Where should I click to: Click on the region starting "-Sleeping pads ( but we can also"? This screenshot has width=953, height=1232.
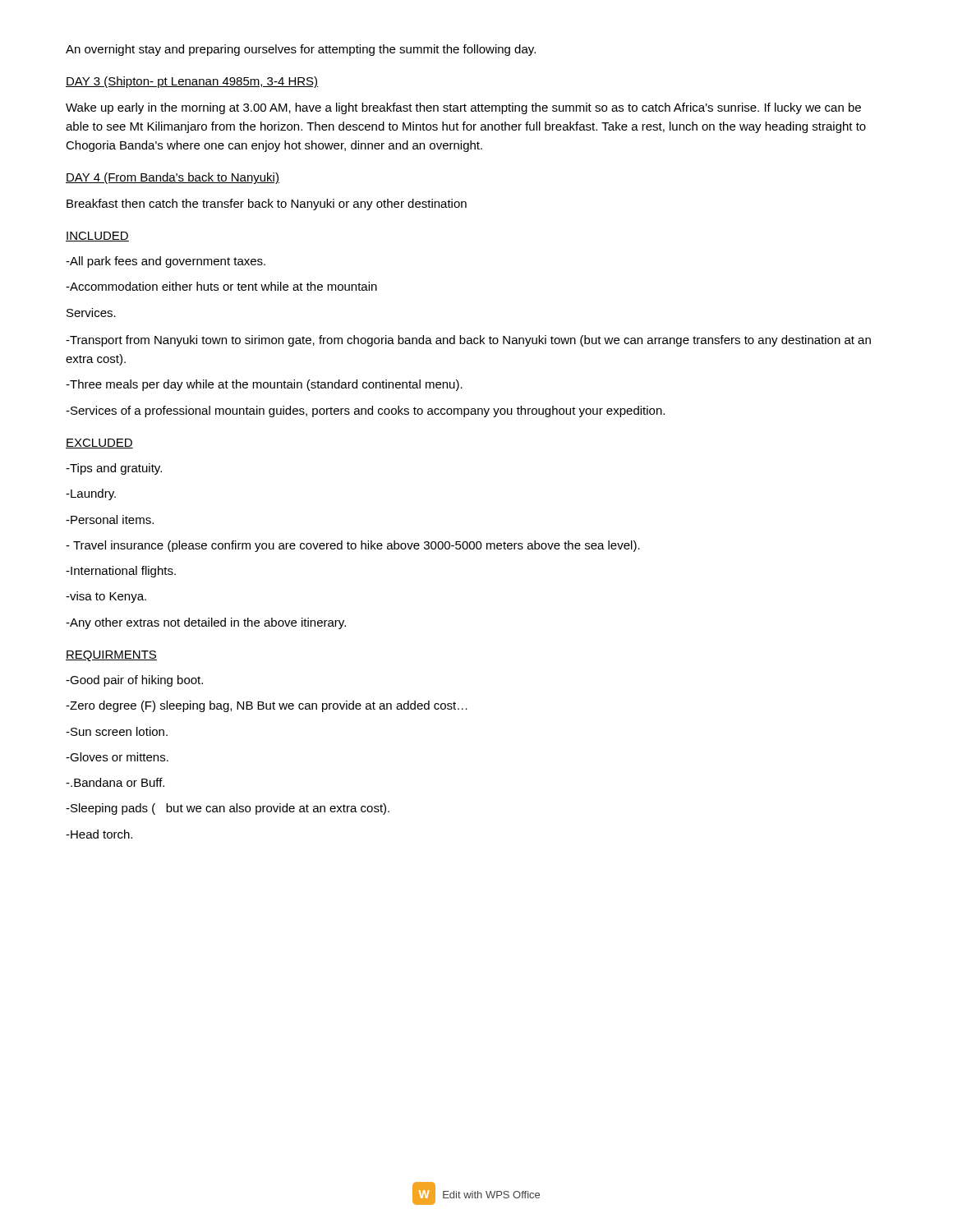[228, 808]
